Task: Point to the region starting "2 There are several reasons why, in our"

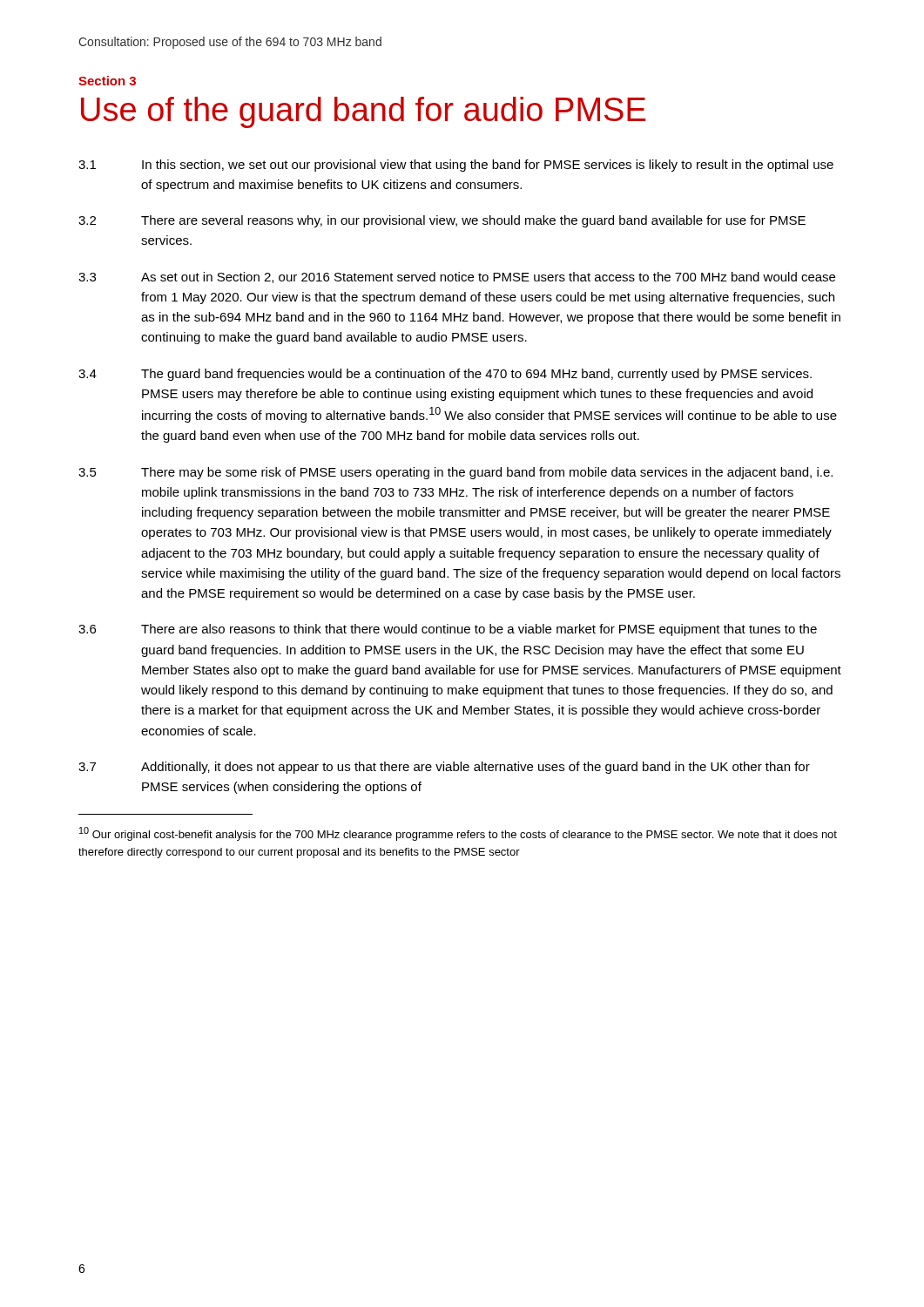Action: [462, 230]
